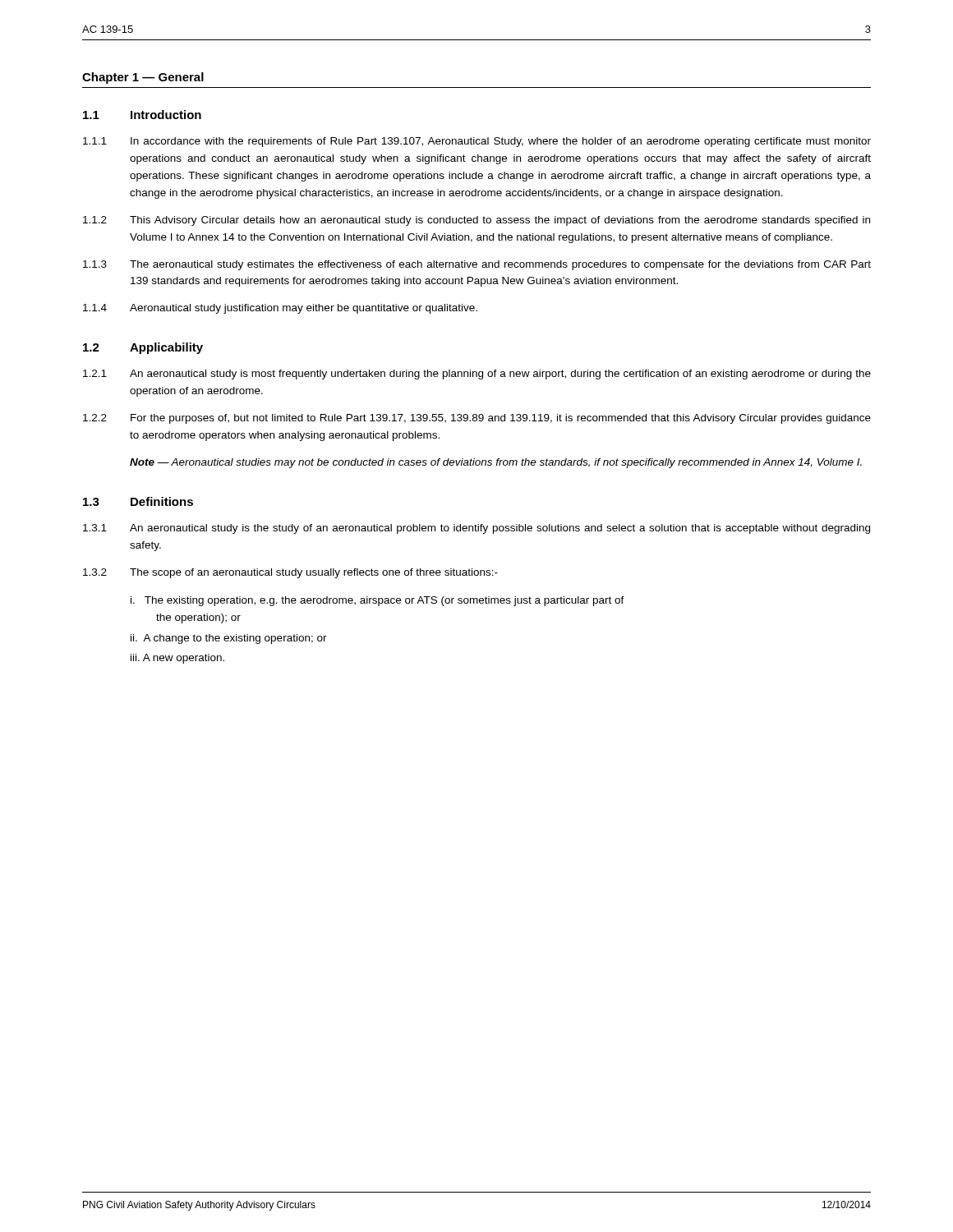Find the text block with the text "2.1 An aeronautical study is most frequently undertaken"
The width and height of the screenshot is (953, 1232).
click(476, 383)
